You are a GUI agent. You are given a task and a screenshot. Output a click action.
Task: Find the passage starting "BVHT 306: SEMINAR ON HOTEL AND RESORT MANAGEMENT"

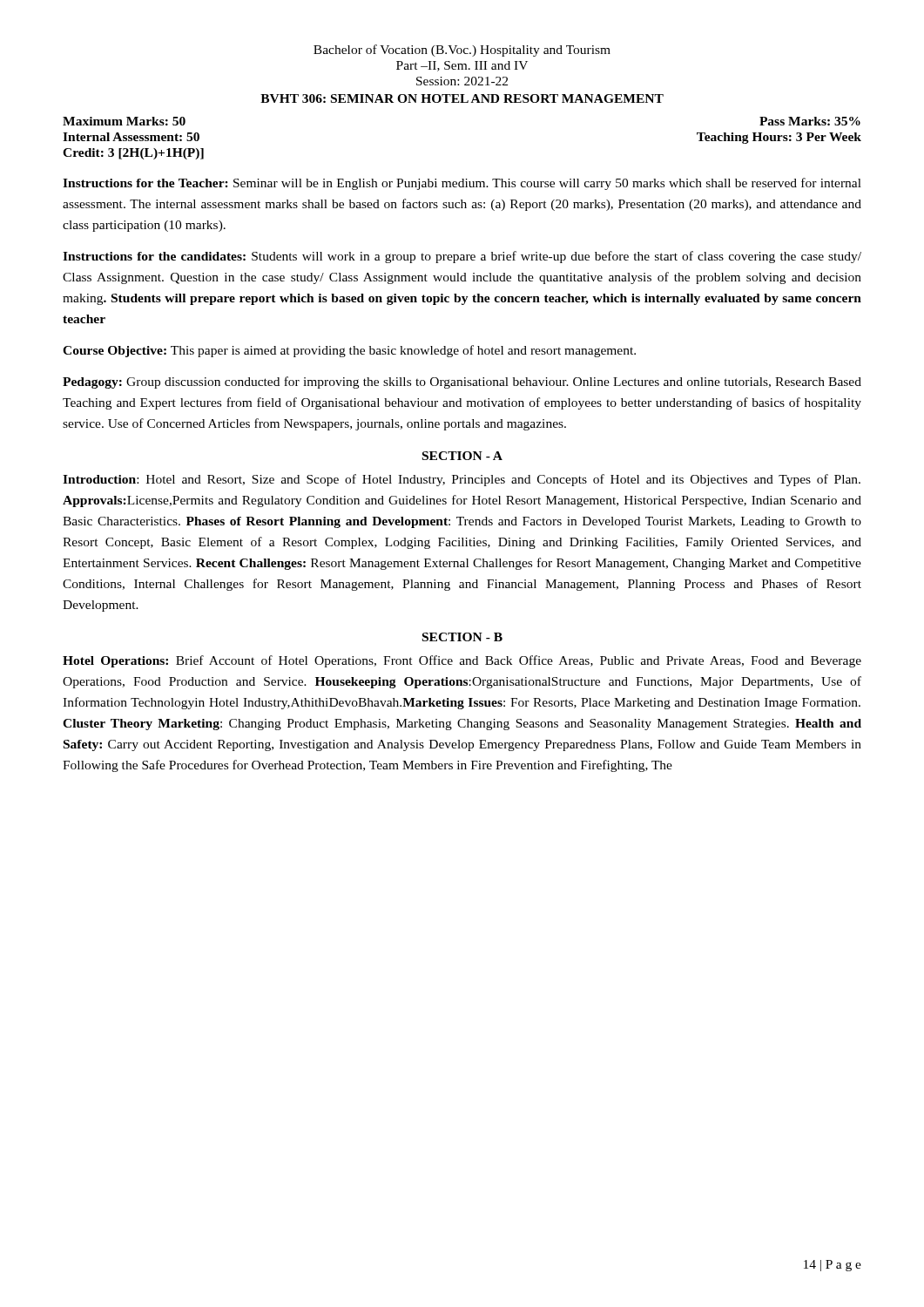[x=462, y=98]
